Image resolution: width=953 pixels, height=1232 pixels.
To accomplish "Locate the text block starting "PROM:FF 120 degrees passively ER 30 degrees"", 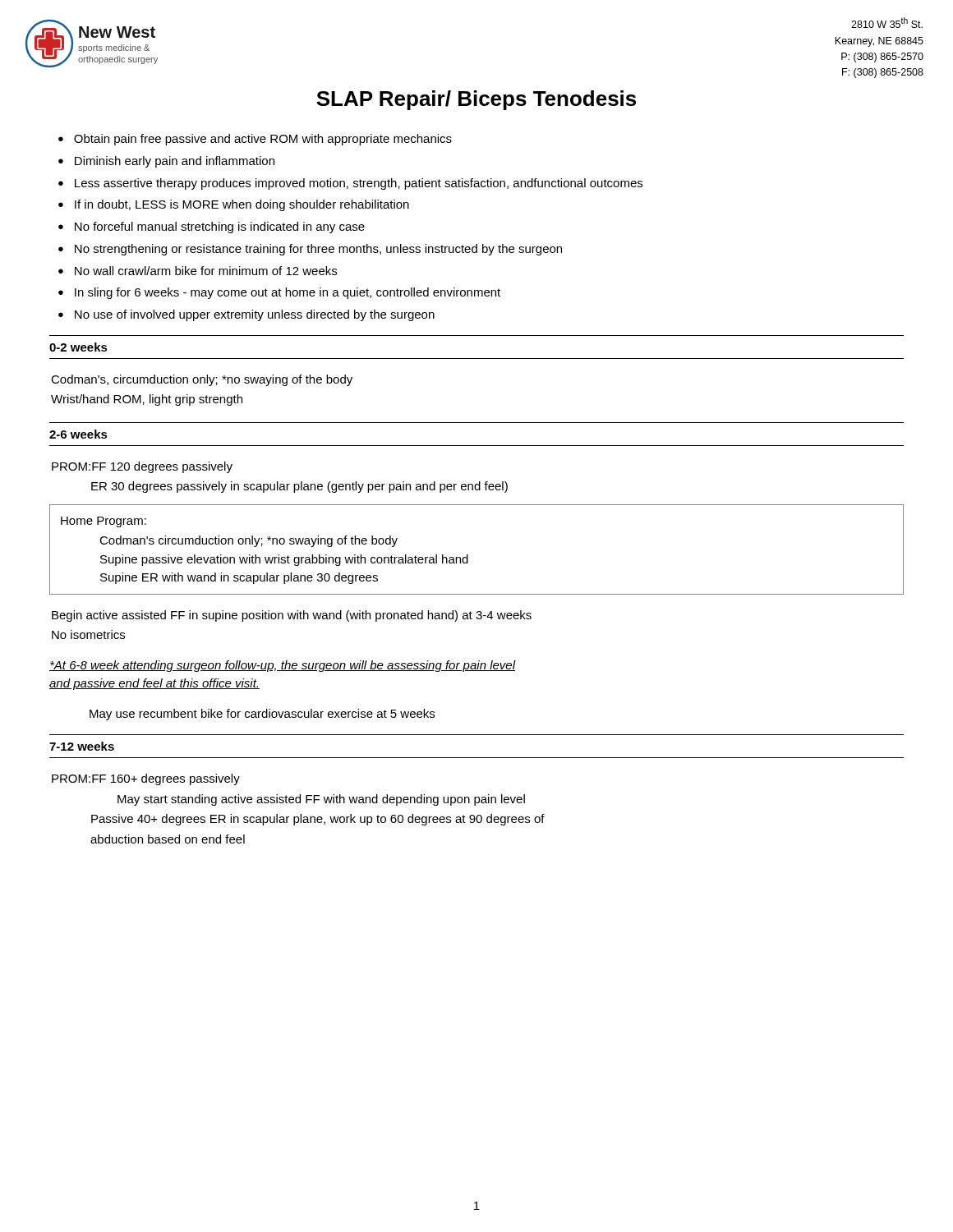I will (x=477, y=477).
